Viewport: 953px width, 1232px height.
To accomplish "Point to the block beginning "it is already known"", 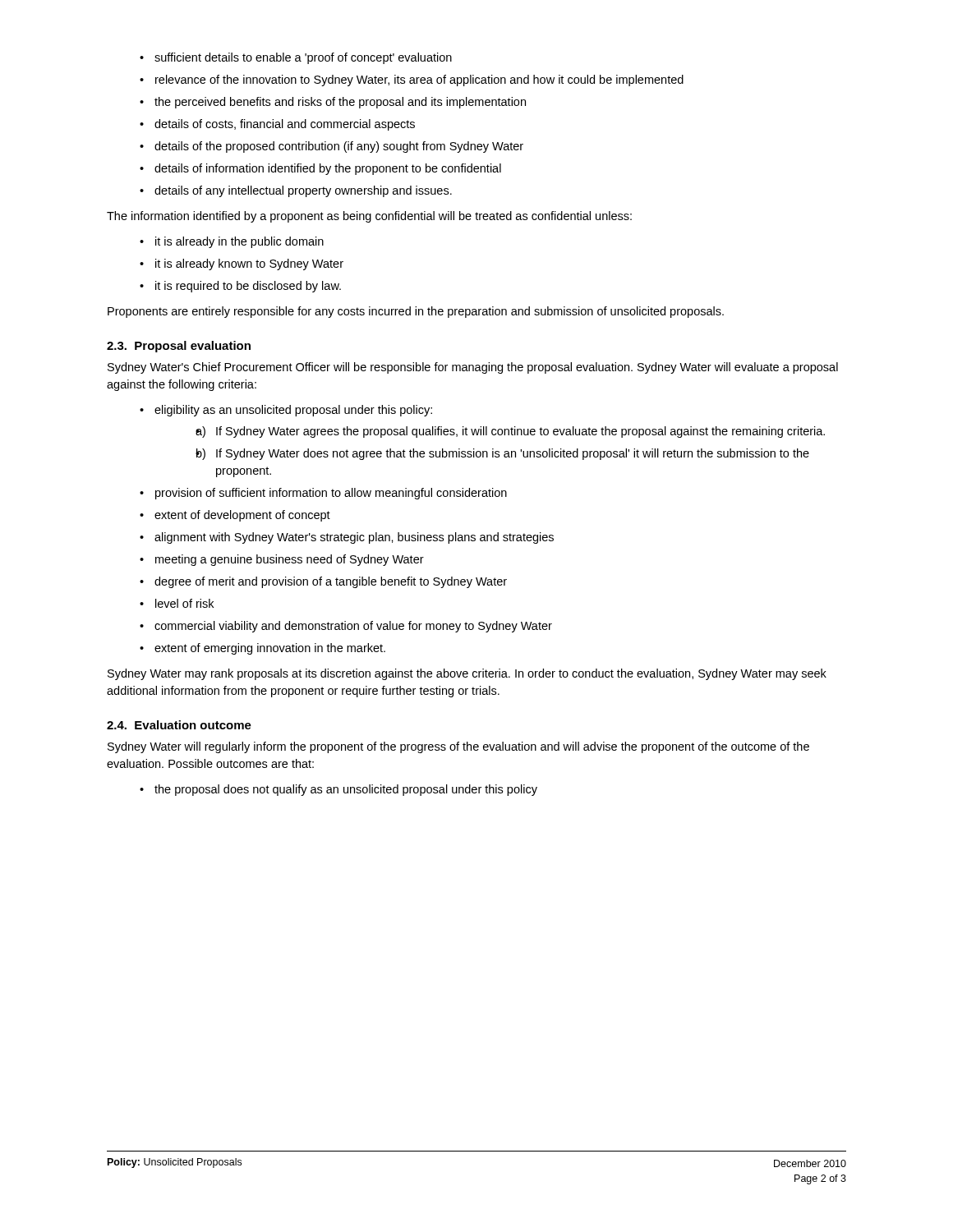I will [x=249, y=264].
